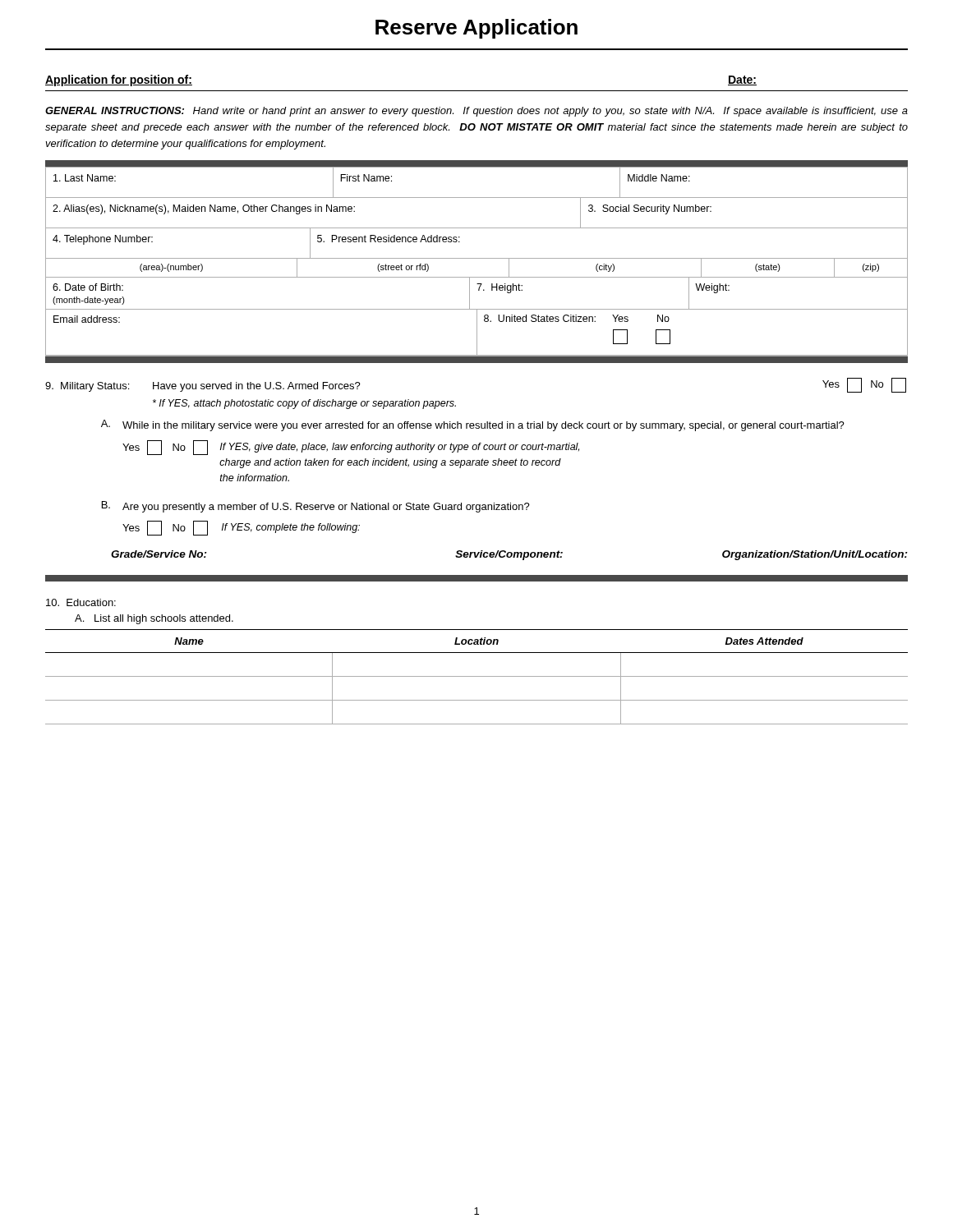
Task: Select the table that reads "Email address: 8. United"
Action: click(476, 333)
